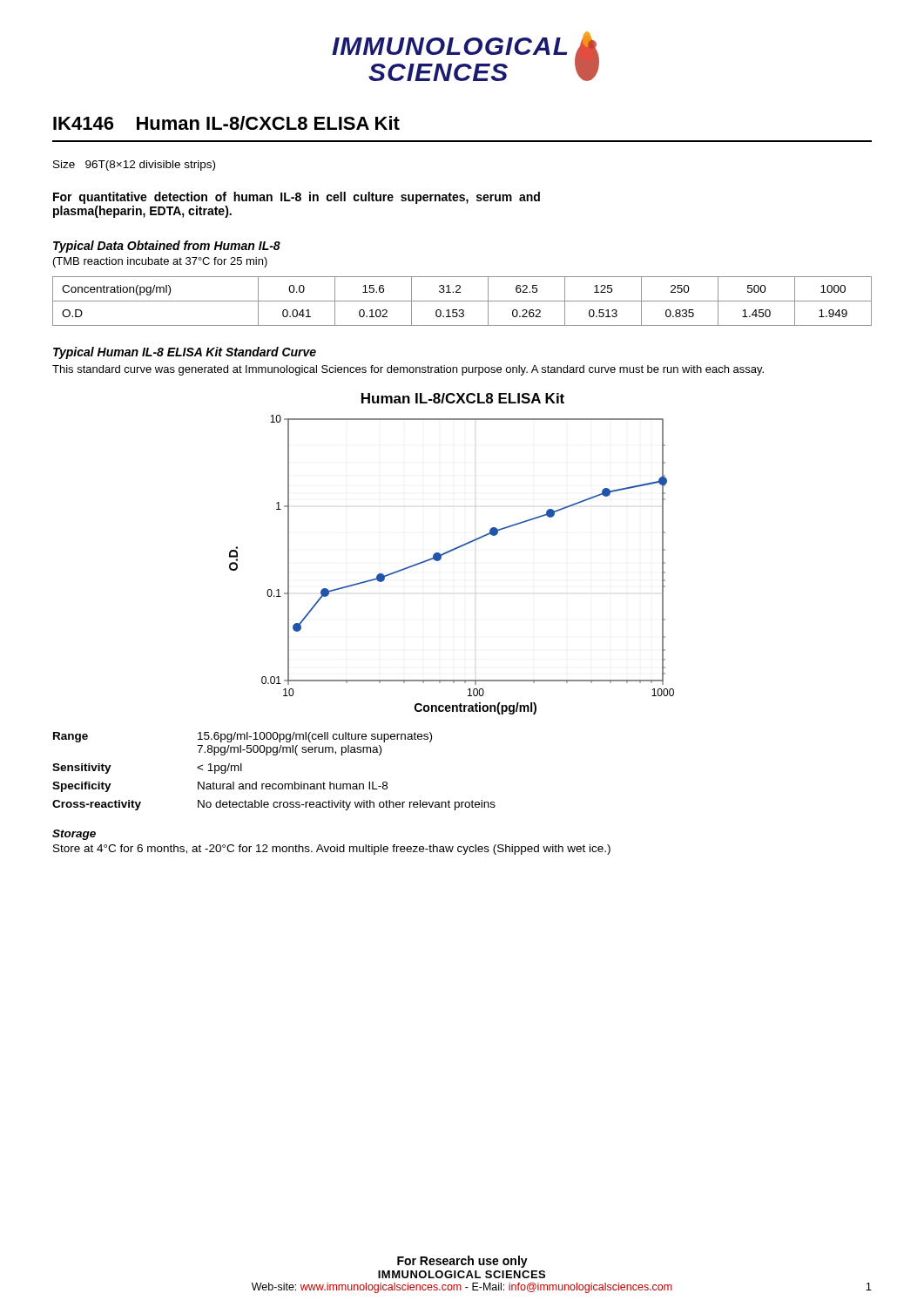Navigate to the passage starting "For quantitative detection of human"
Screen dimensions: 1307x924
(297, 204)
